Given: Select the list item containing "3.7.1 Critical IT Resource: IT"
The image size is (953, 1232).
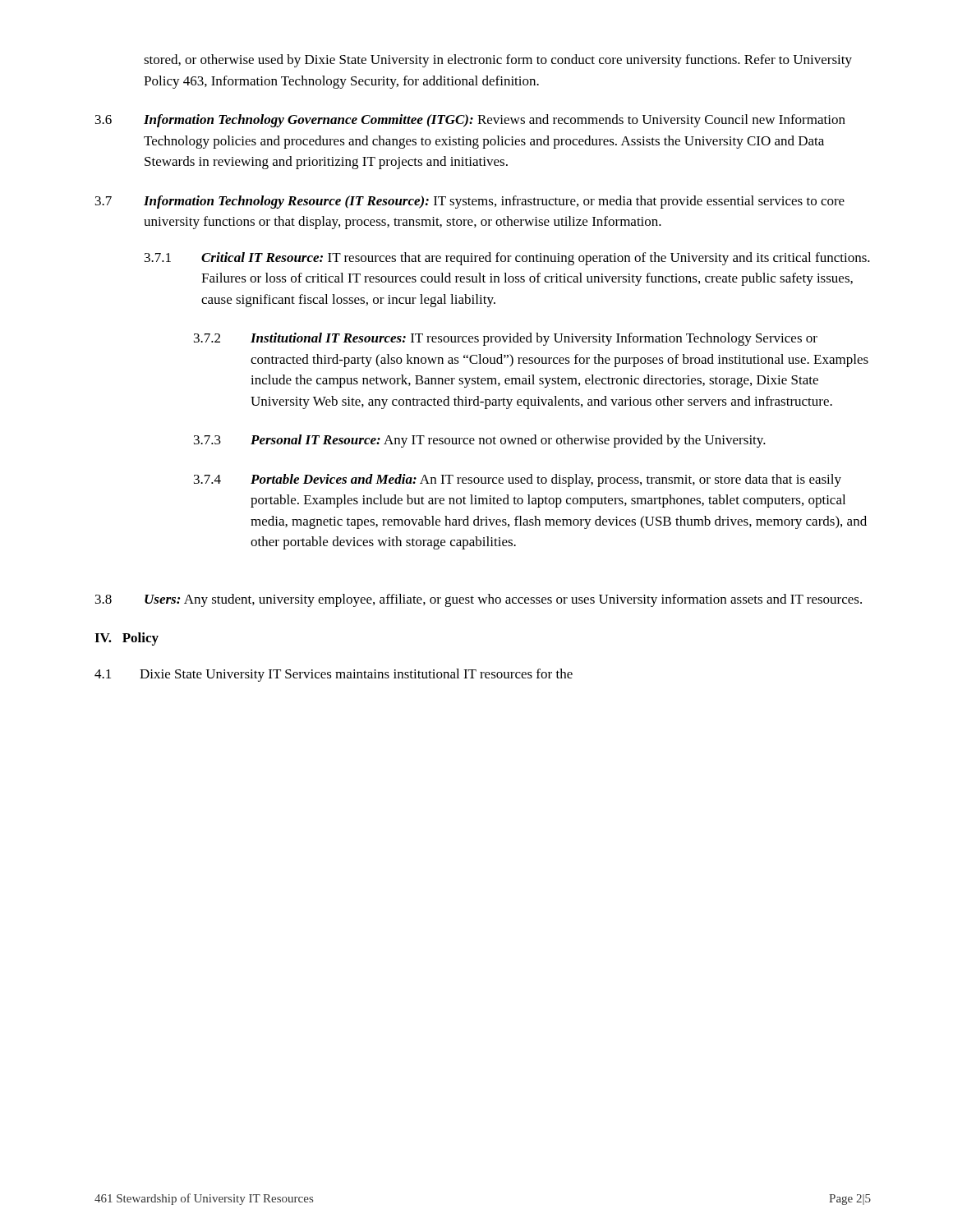Looking at the screenshot, I should [507, 278].
